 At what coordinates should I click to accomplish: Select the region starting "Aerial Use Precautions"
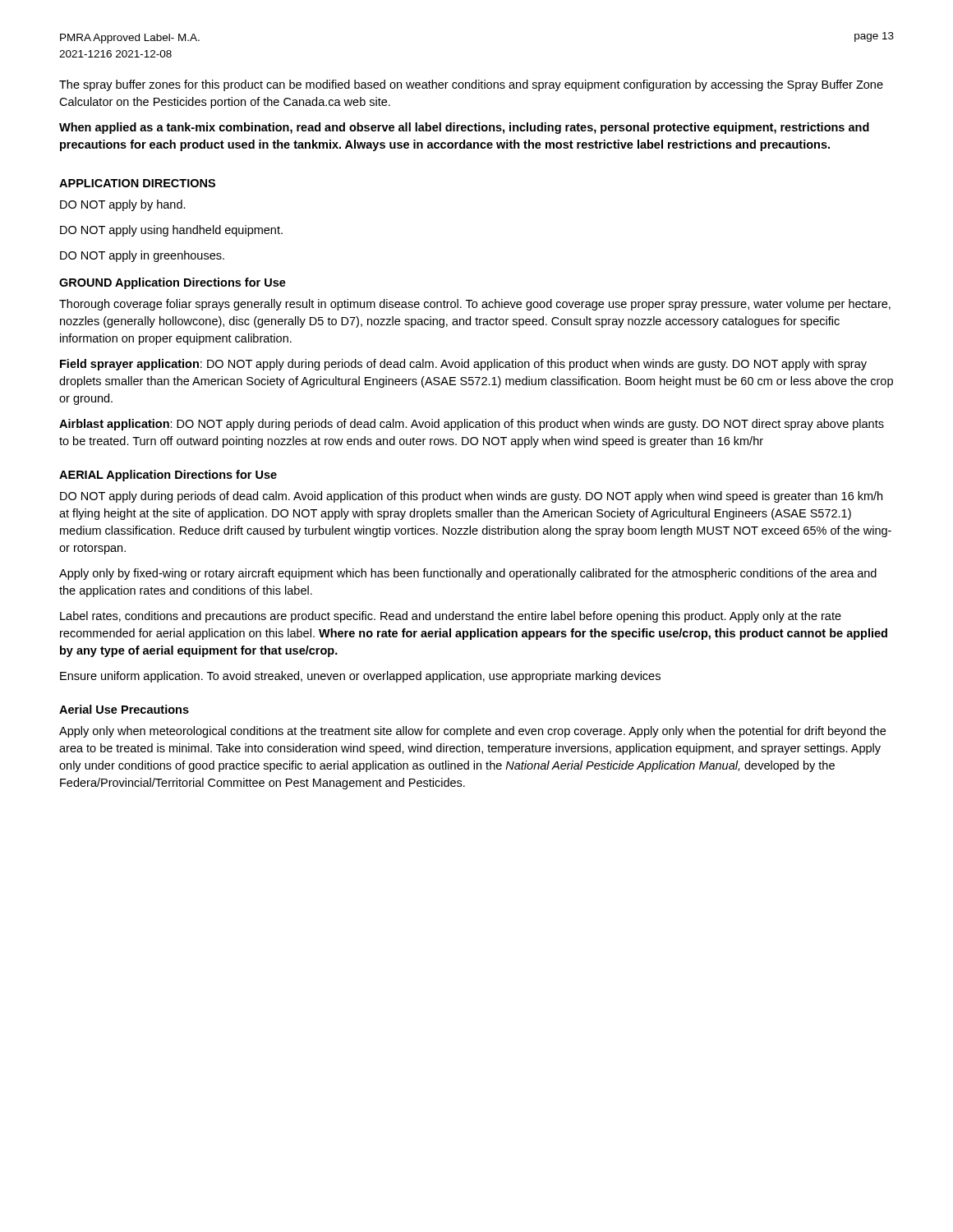[124, 710]
